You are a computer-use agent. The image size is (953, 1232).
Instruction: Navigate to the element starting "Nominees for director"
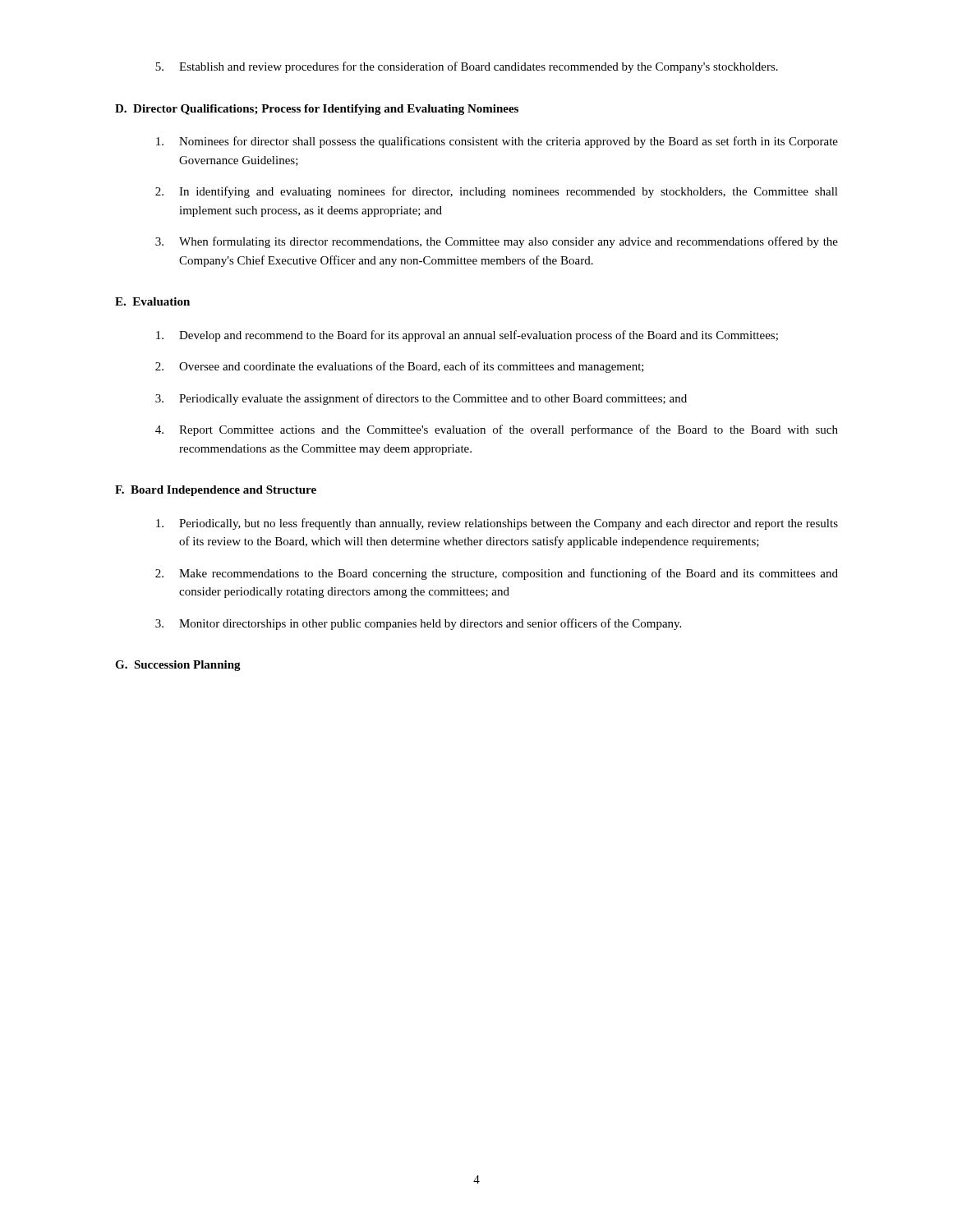click(476, 151)
